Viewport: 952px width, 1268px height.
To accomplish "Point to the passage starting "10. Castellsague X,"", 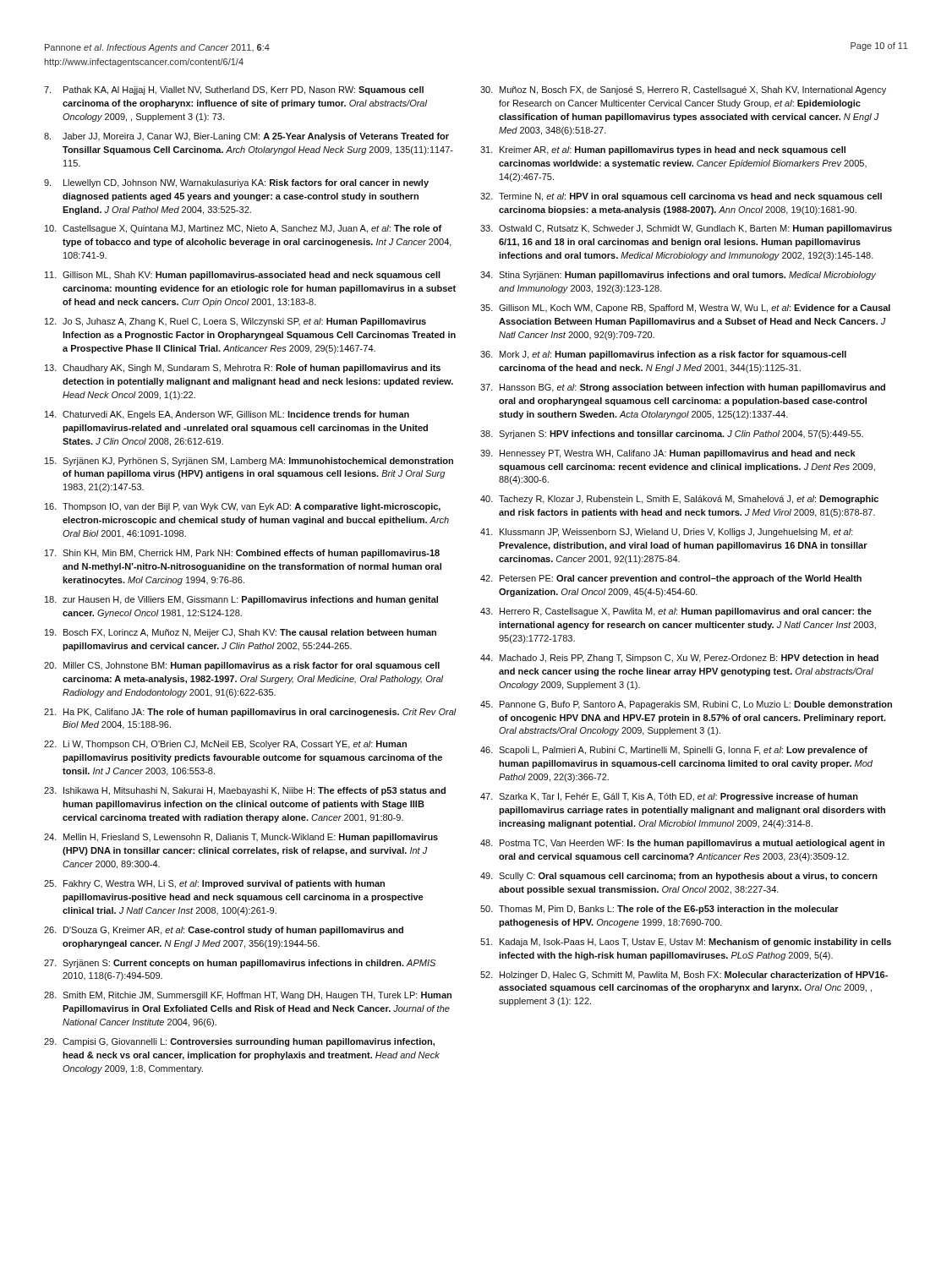I will click(x=250, y=243).
